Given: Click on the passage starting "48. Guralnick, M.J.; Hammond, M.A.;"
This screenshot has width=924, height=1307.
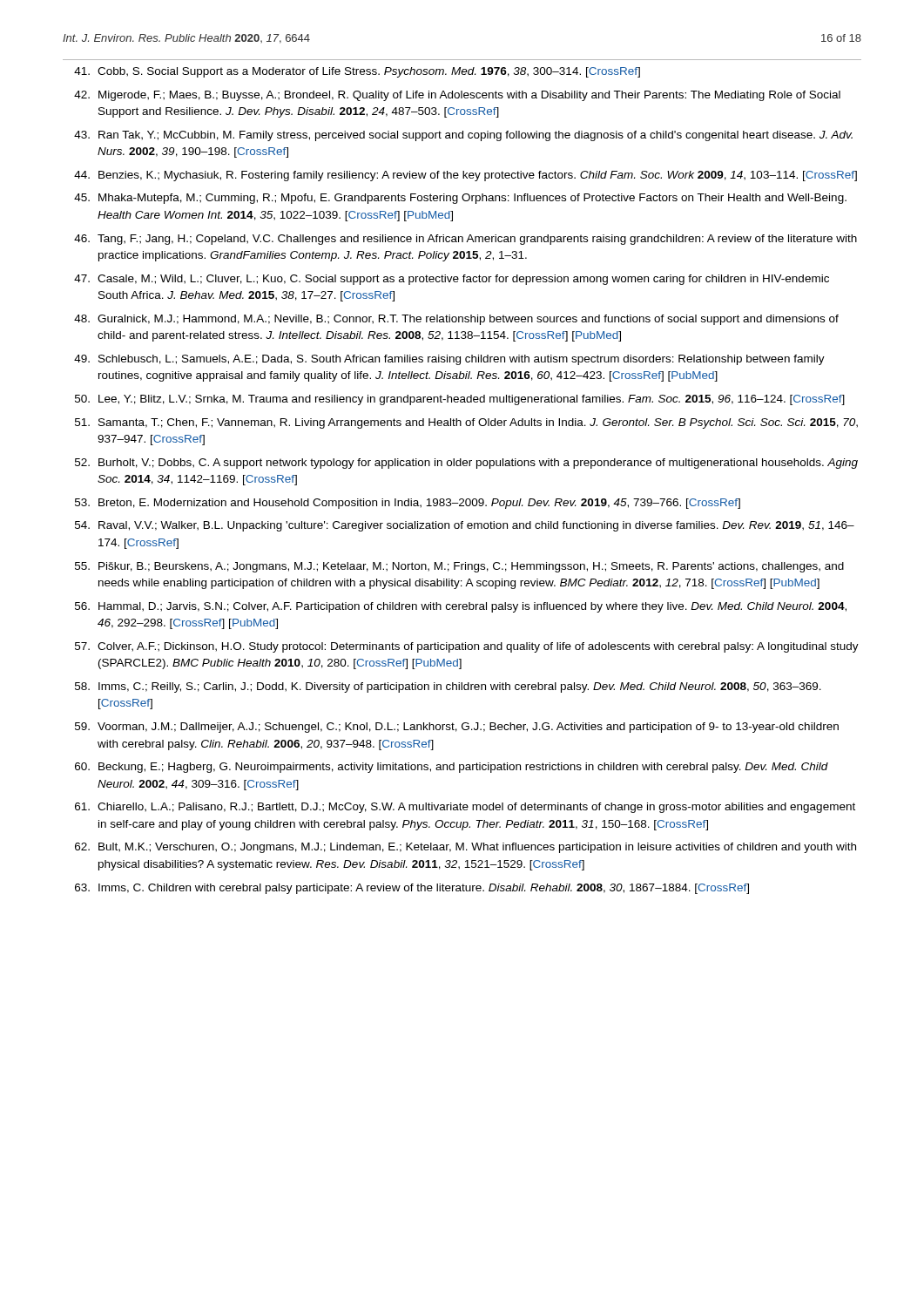Looking at the screenshot, I should point(462,327).
